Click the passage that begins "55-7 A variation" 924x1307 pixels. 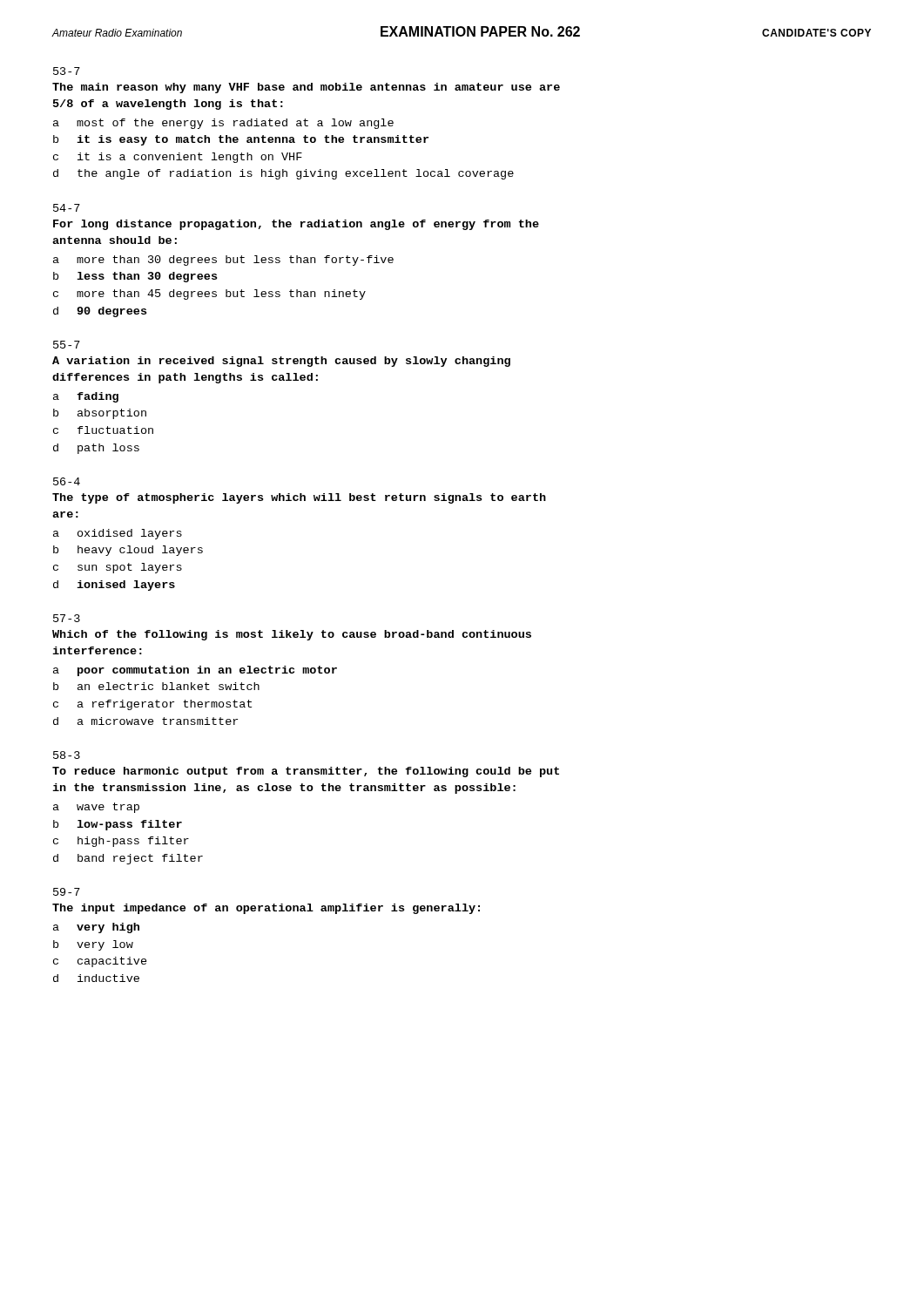pyautogui.click(x=67, y=345)
